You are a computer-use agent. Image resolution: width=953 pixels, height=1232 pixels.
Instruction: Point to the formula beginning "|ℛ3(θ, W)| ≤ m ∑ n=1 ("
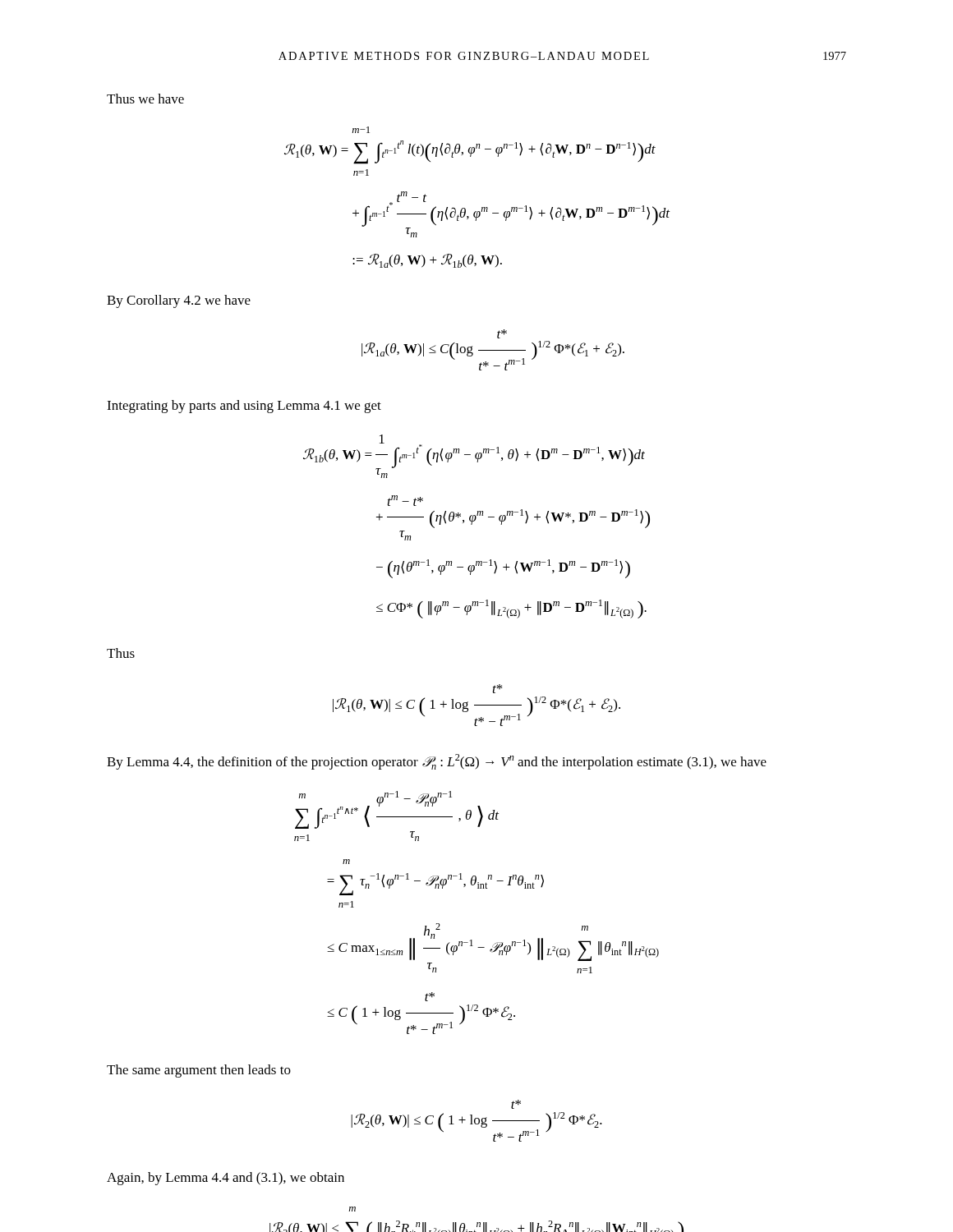click(x=476, y=1214)
